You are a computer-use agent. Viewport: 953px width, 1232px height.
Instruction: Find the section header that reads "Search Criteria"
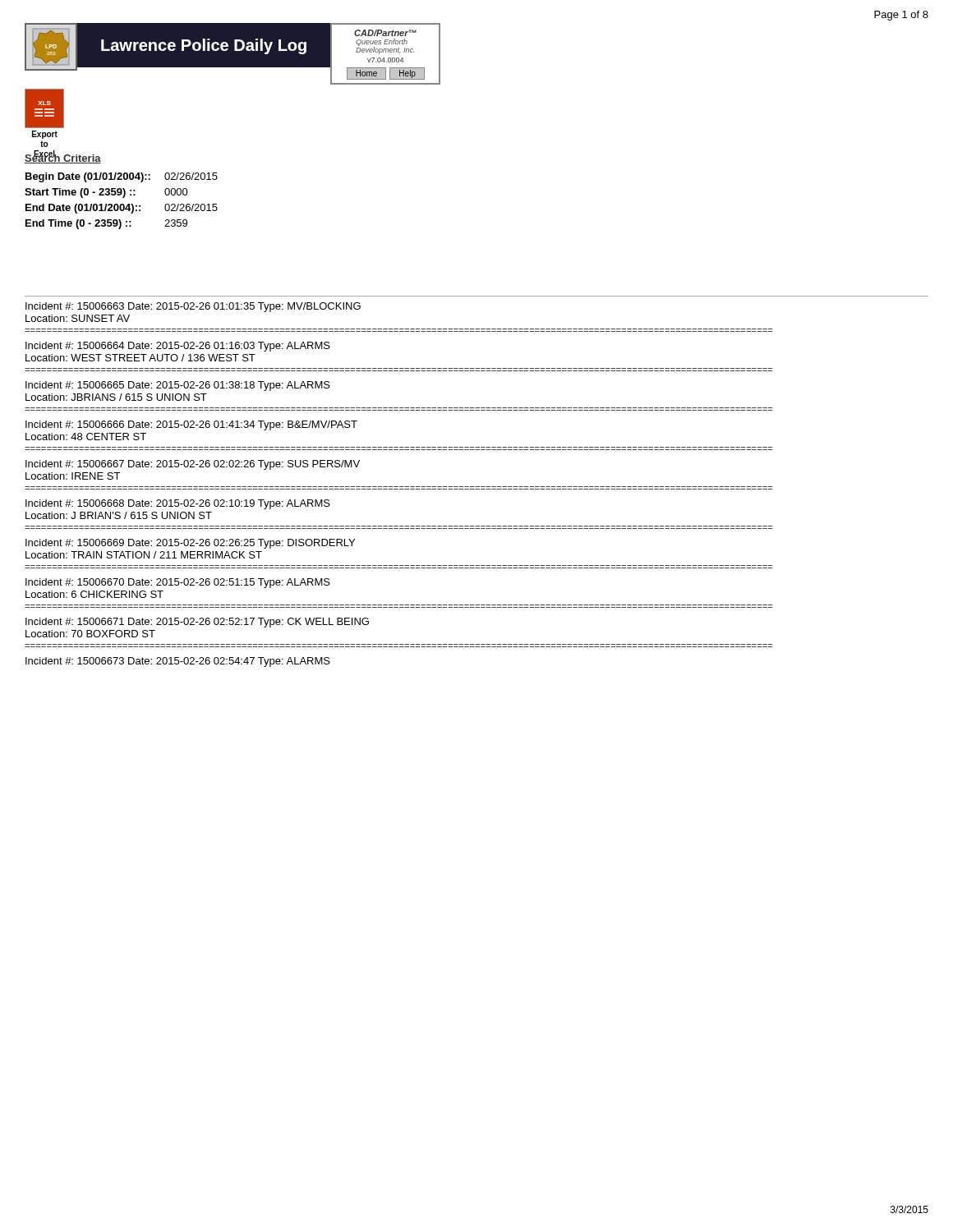coord(63,158)
